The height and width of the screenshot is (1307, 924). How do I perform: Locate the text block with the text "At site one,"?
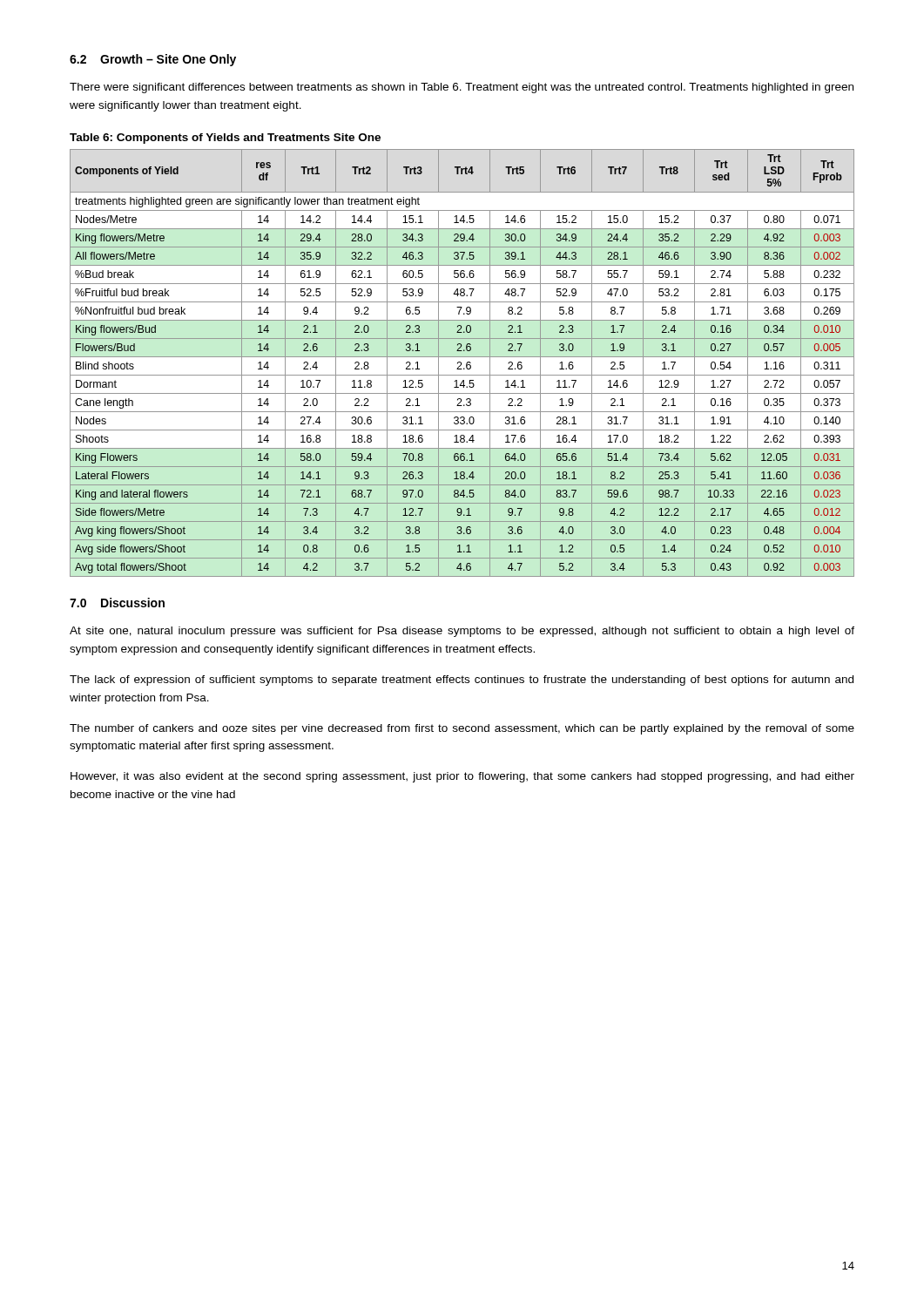tap(462, 639)
